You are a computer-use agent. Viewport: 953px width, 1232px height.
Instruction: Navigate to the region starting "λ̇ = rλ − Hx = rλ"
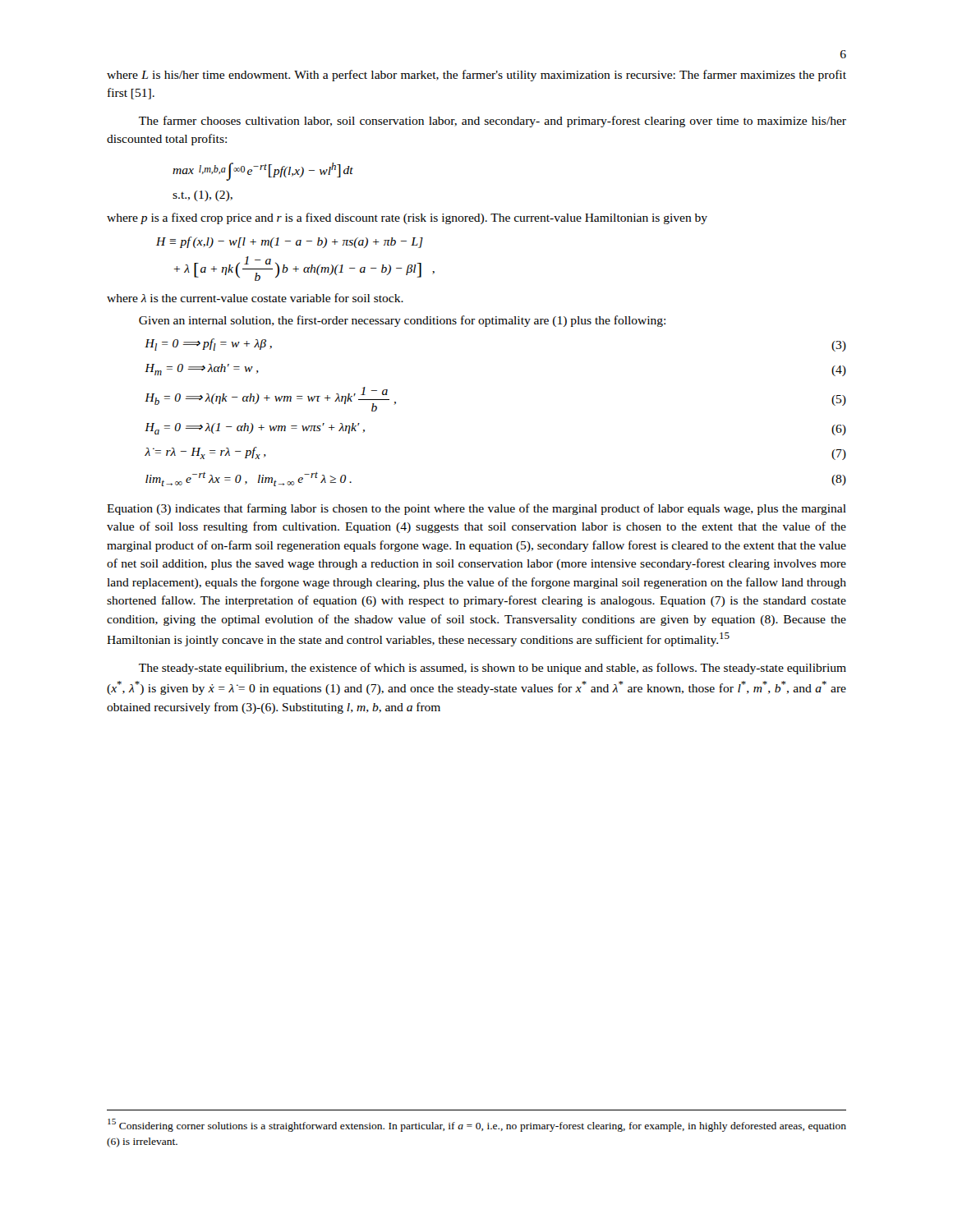198,453
